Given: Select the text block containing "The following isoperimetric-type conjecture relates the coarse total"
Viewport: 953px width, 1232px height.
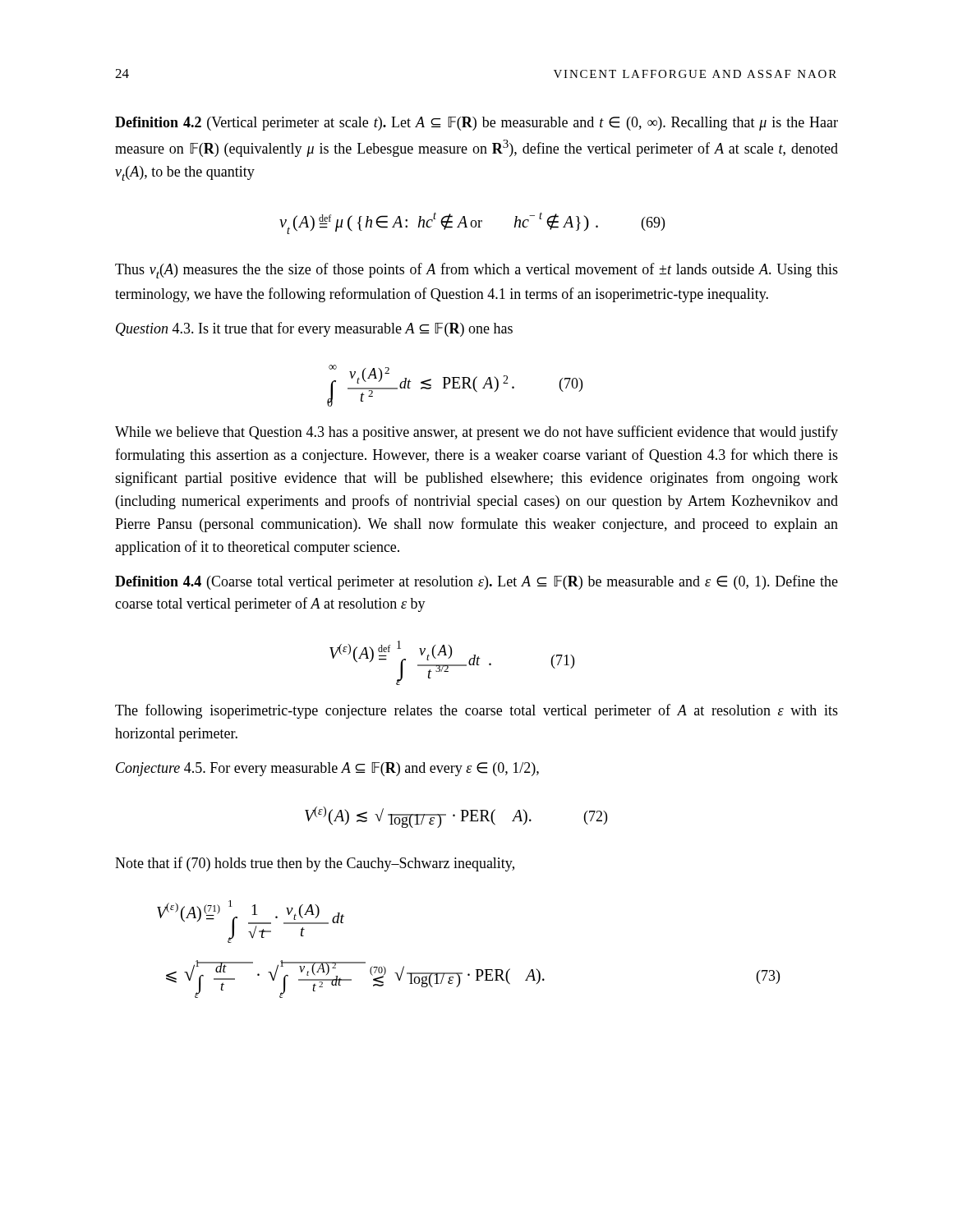Looking at the screenshot, I should 476,722.
